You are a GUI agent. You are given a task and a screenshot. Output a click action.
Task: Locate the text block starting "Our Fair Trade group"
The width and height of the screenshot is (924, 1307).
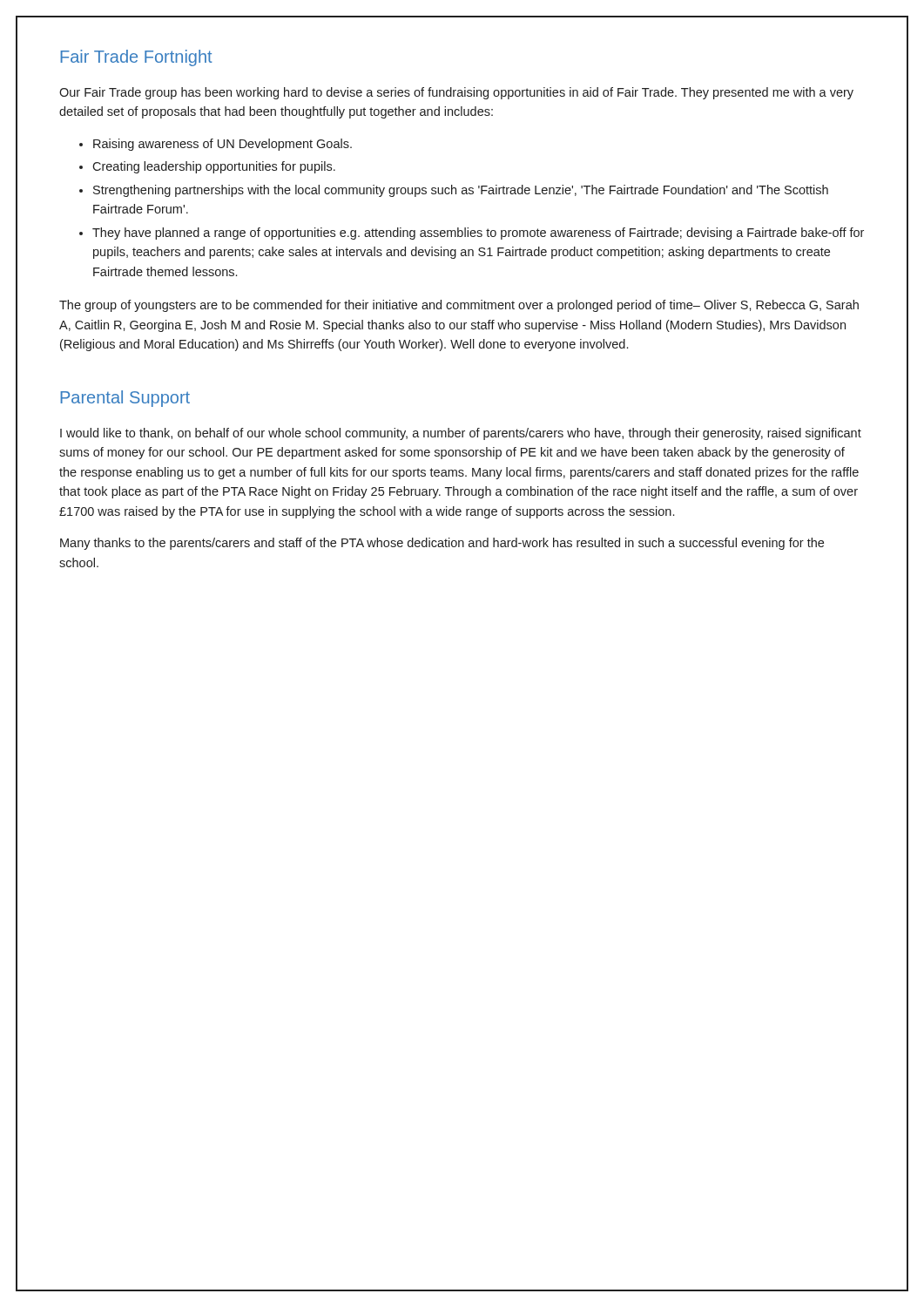462,102
